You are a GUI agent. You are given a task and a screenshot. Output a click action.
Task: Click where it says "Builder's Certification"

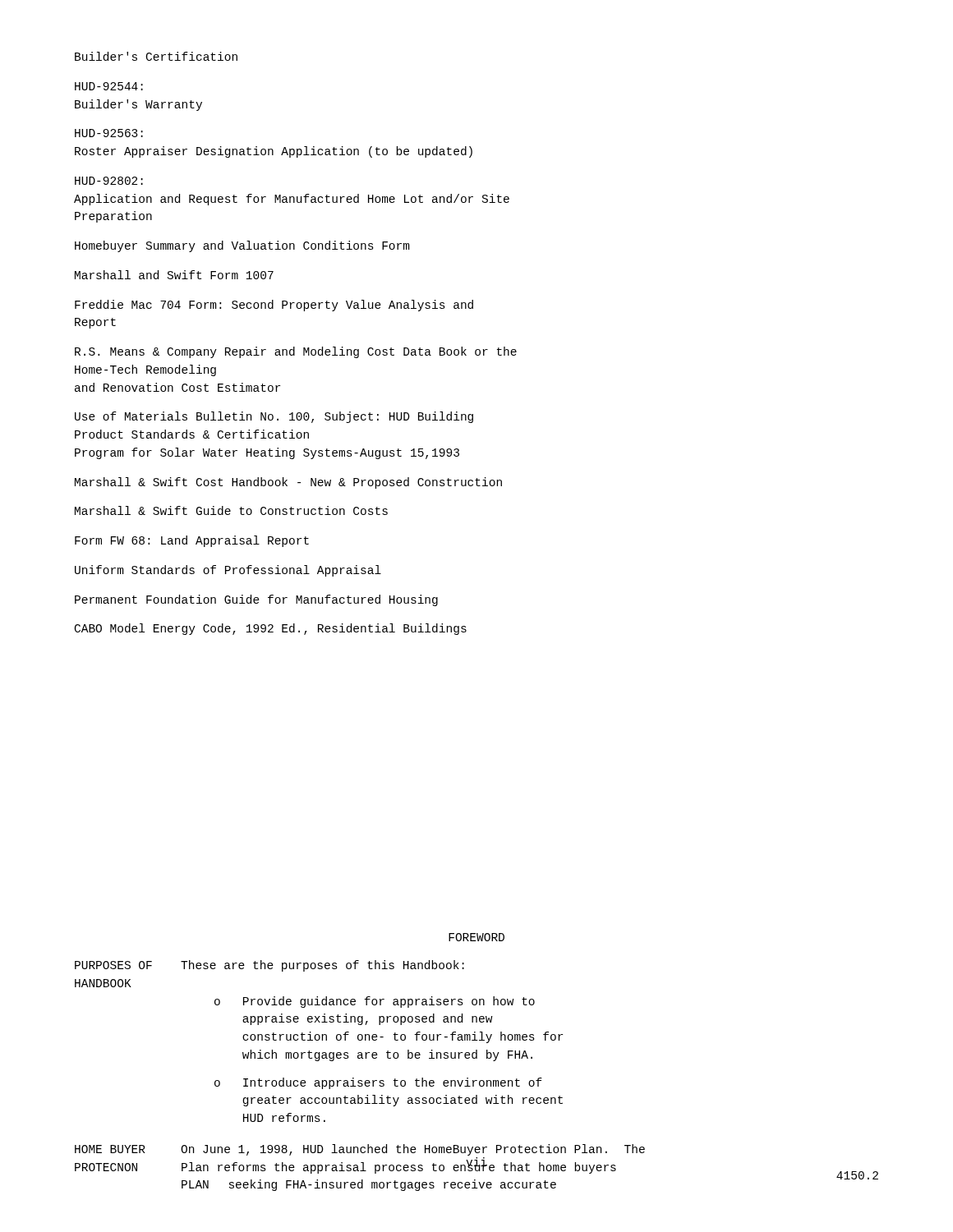156,57
